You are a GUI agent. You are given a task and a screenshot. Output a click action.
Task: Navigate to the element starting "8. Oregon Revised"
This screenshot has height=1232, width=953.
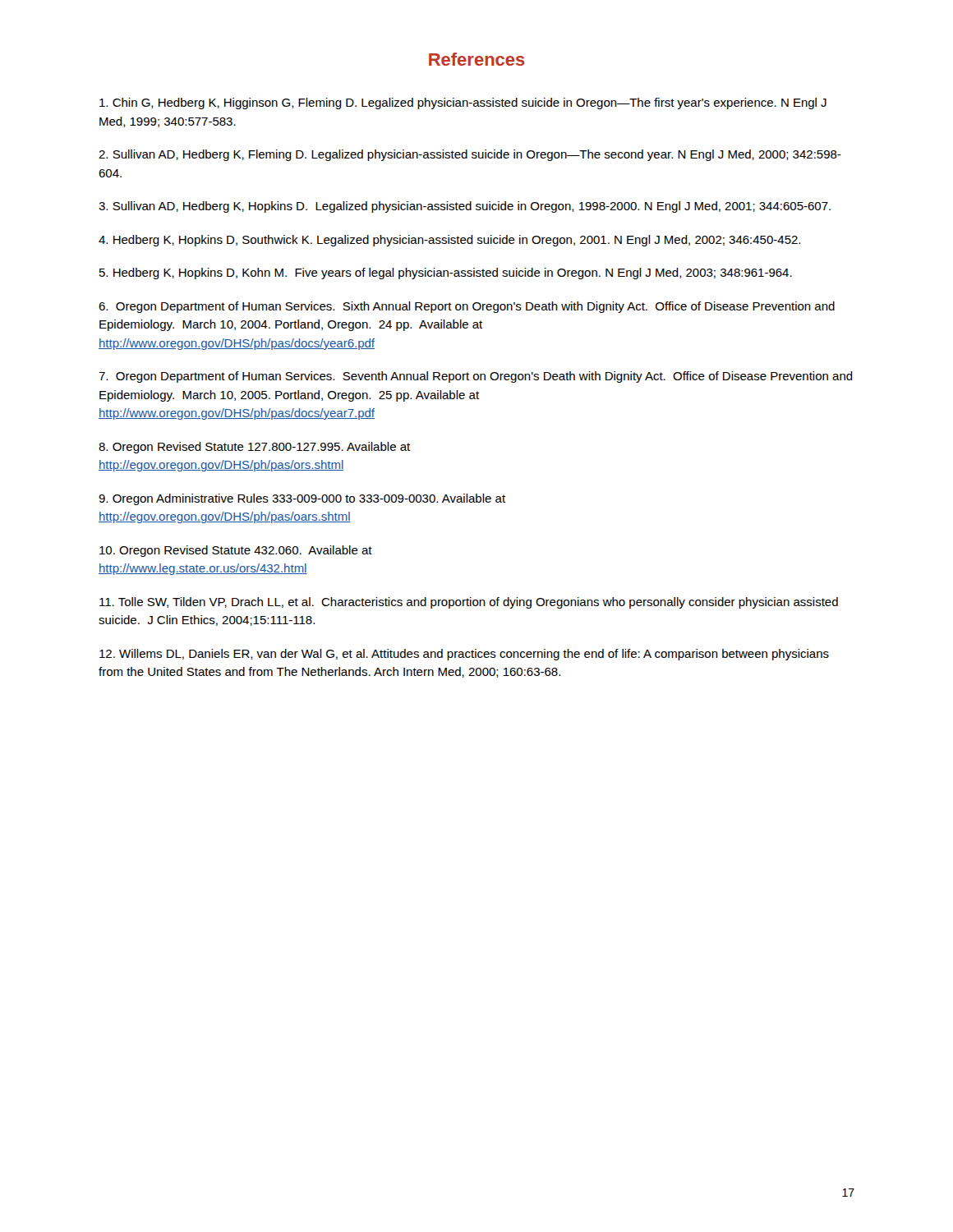point(254,455)
